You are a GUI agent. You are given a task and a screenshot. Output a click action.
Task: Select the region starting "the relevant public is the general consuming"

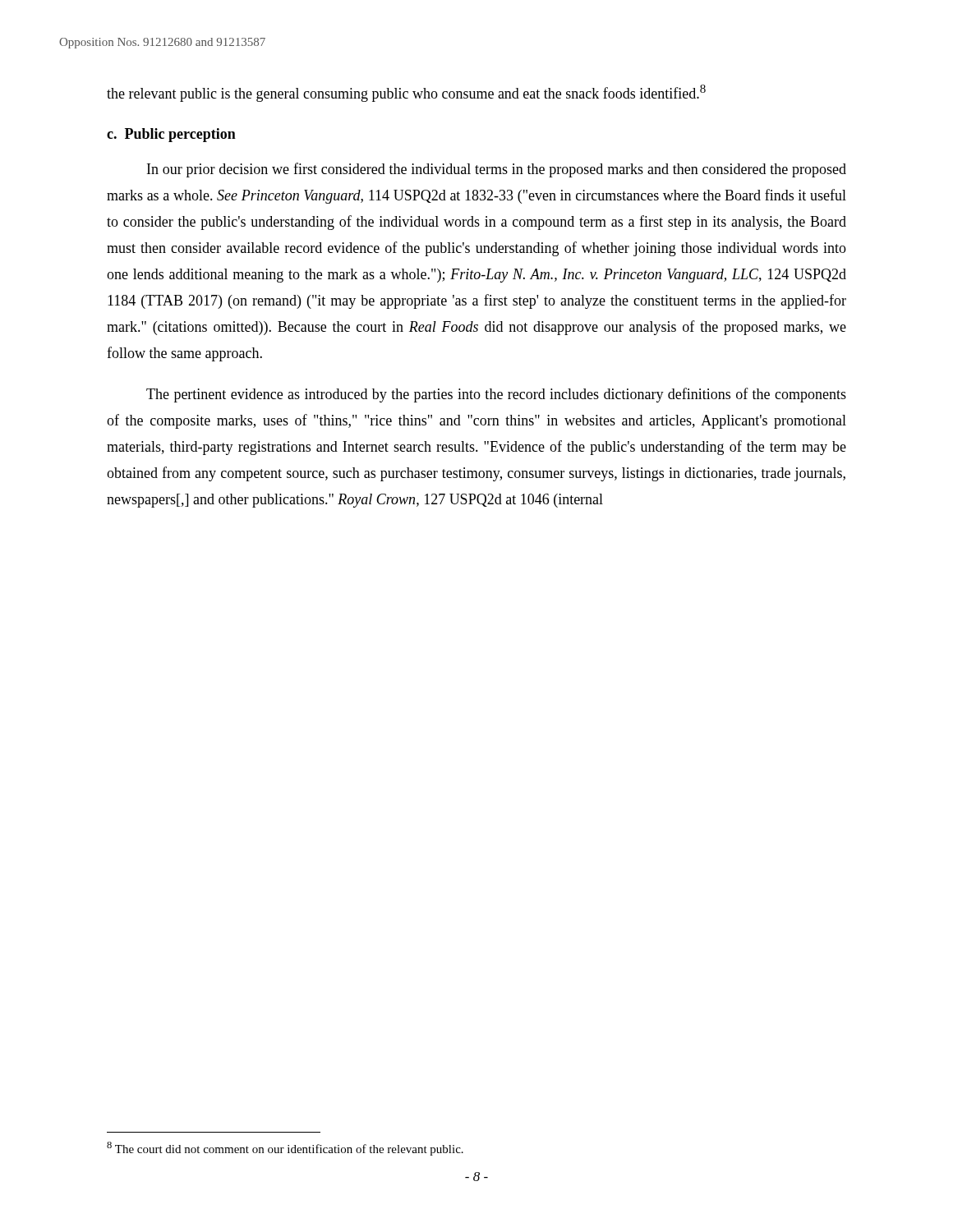406,92
